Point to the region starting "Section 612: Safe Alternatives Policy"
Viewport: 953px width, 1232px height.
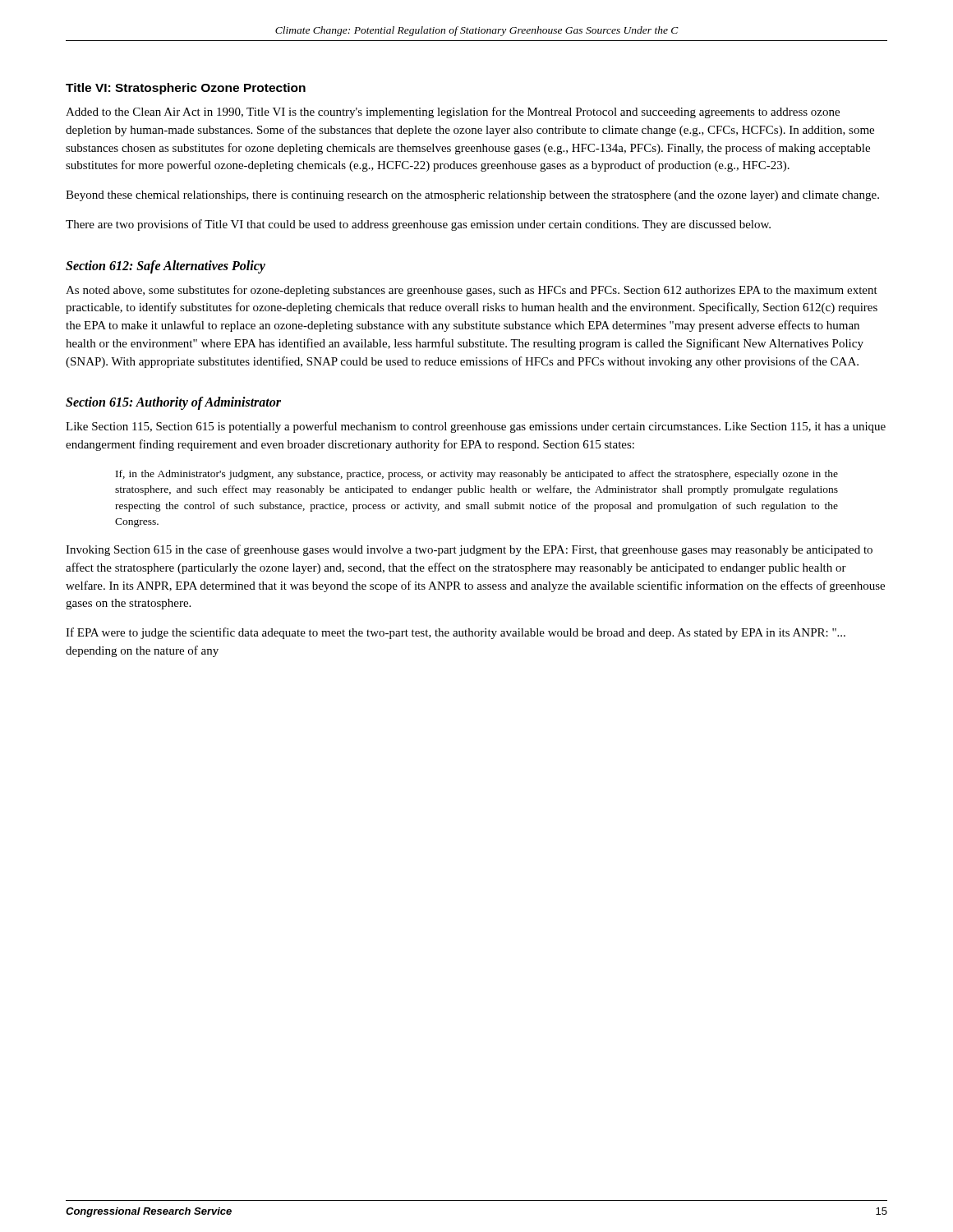click(166, 265)
